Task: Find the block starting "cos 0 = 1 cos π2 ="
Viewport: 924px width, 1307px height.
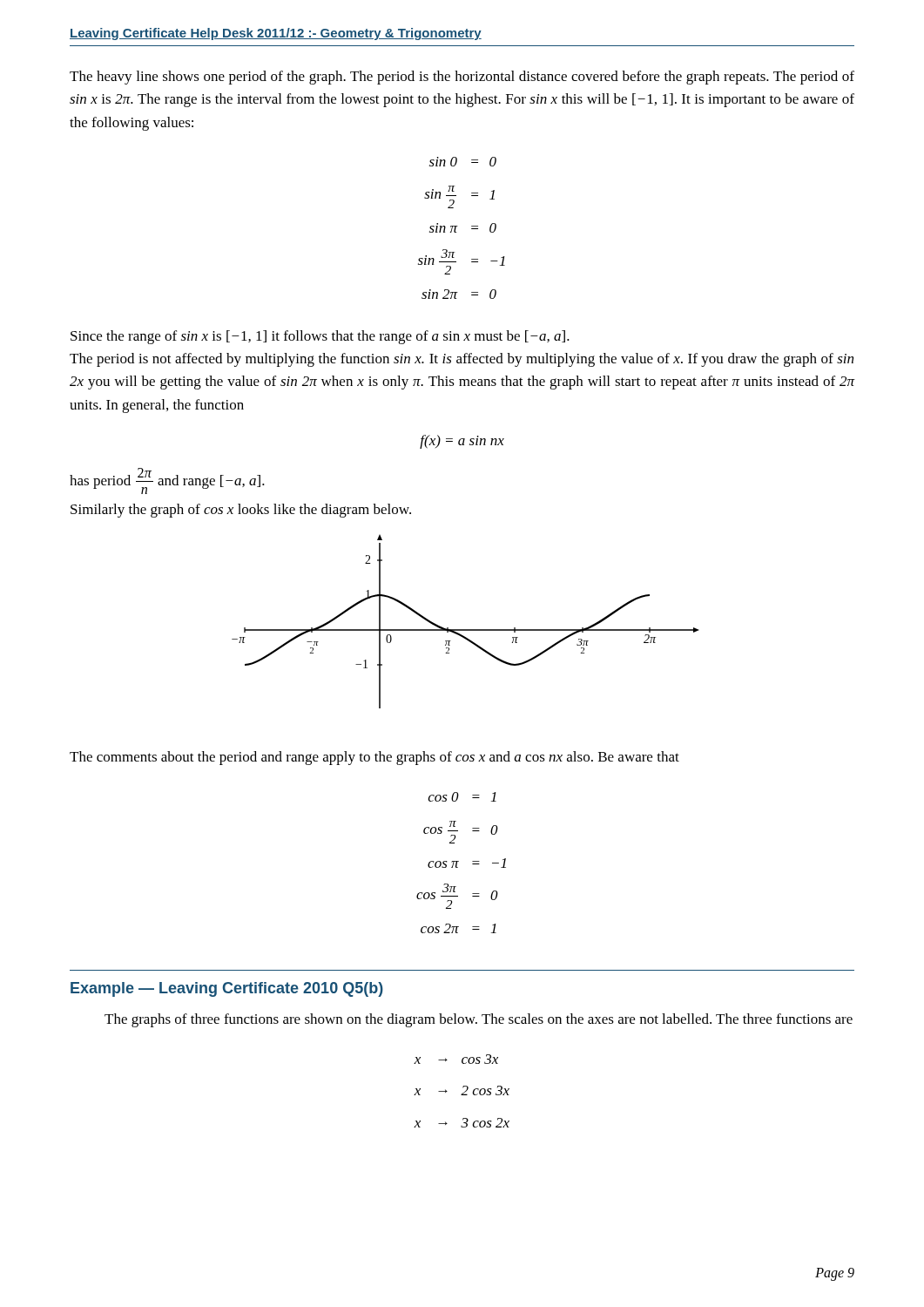Action: pos(462,863)
